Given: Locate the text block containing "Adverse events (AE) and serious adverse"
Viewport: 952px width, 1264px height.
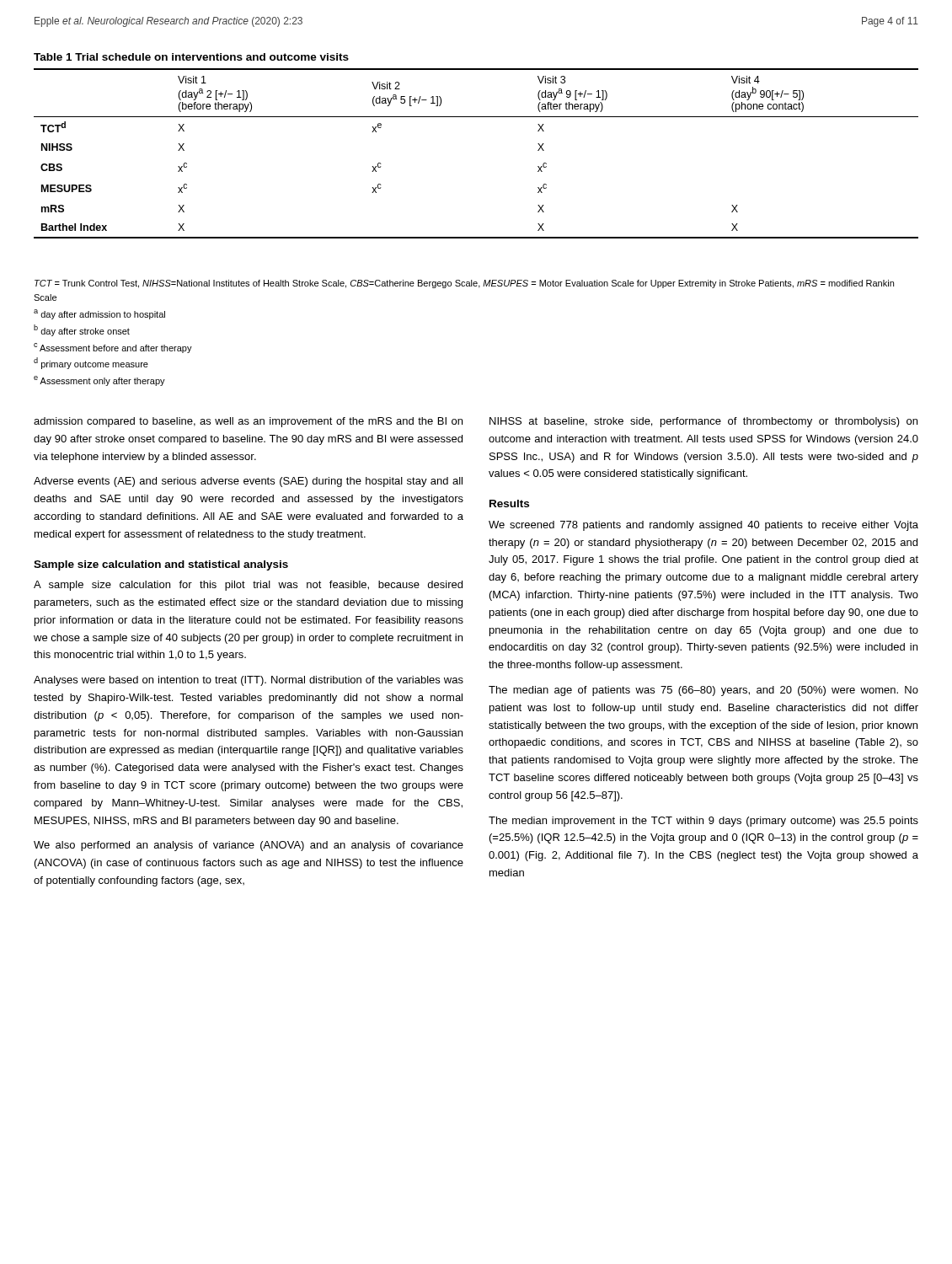Looking at the screenshot, I should pyautogui.click(x=249, y=507).
